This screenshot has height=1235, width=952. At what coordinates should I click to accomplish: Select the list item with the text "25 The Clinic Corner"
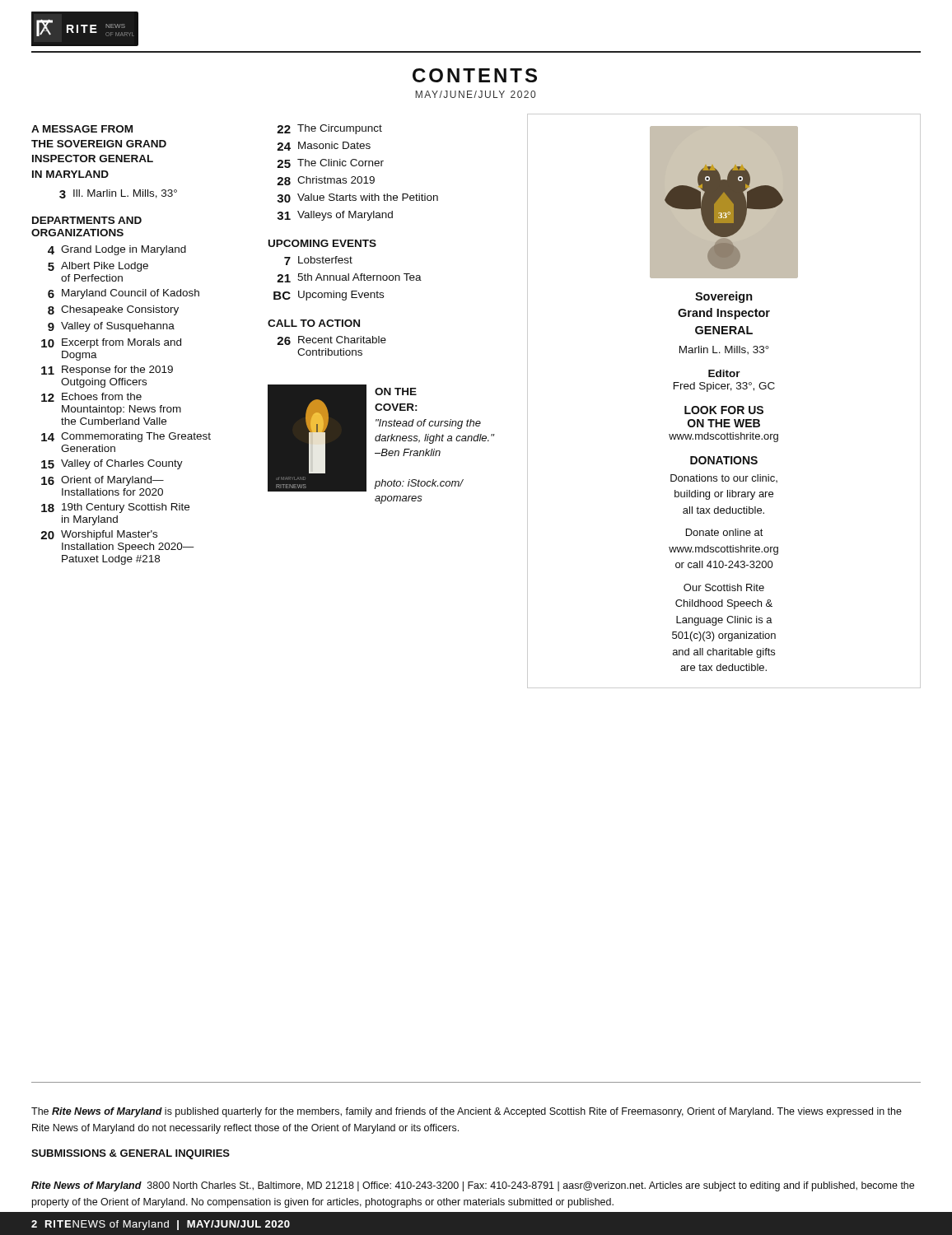coord(326,163)
